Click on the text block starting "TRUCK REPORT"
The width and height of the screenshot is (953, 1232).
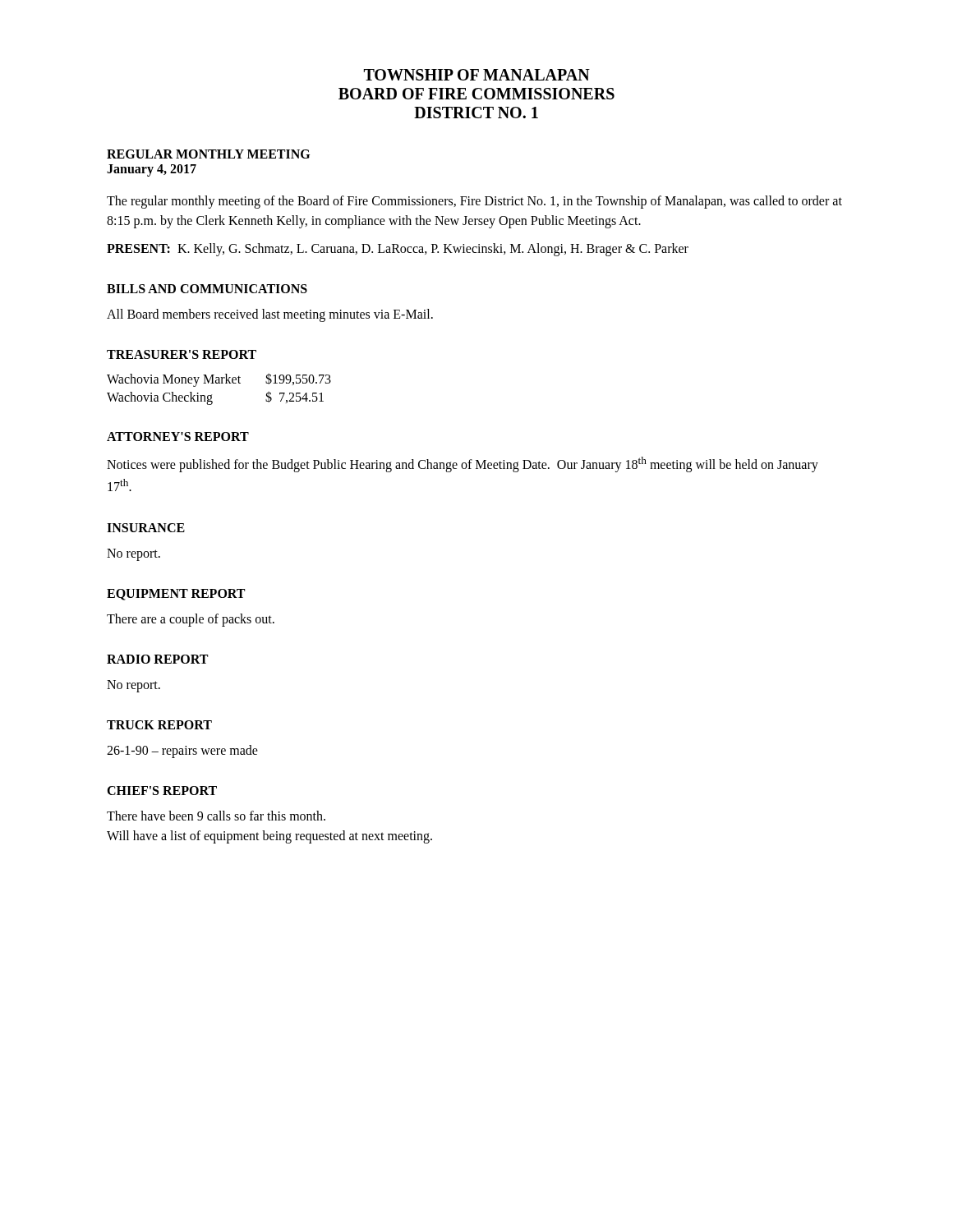coord(159,725)
